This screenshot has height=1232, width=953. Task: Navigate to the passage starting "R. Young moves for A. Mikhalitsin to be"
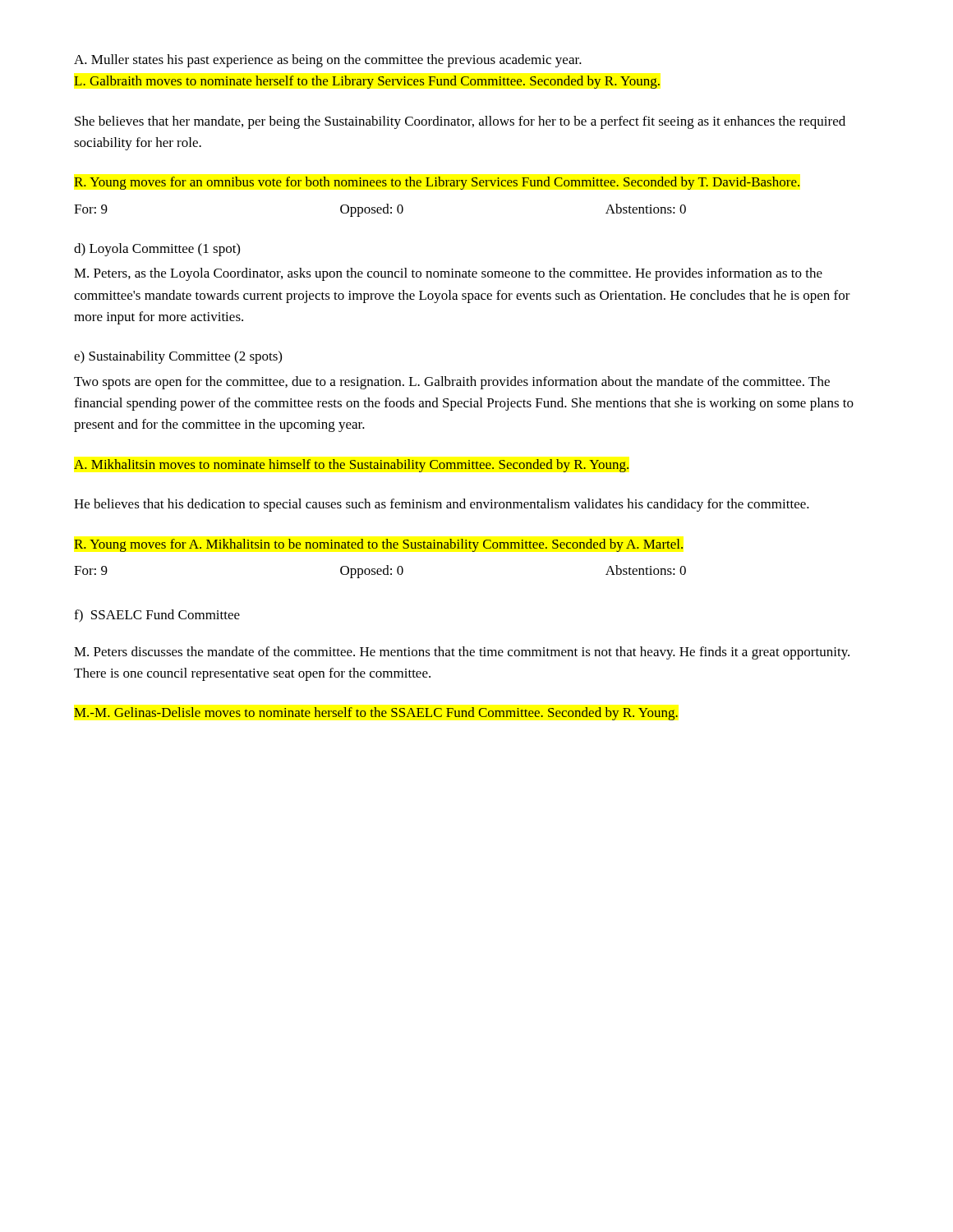[x=379, y=544]
